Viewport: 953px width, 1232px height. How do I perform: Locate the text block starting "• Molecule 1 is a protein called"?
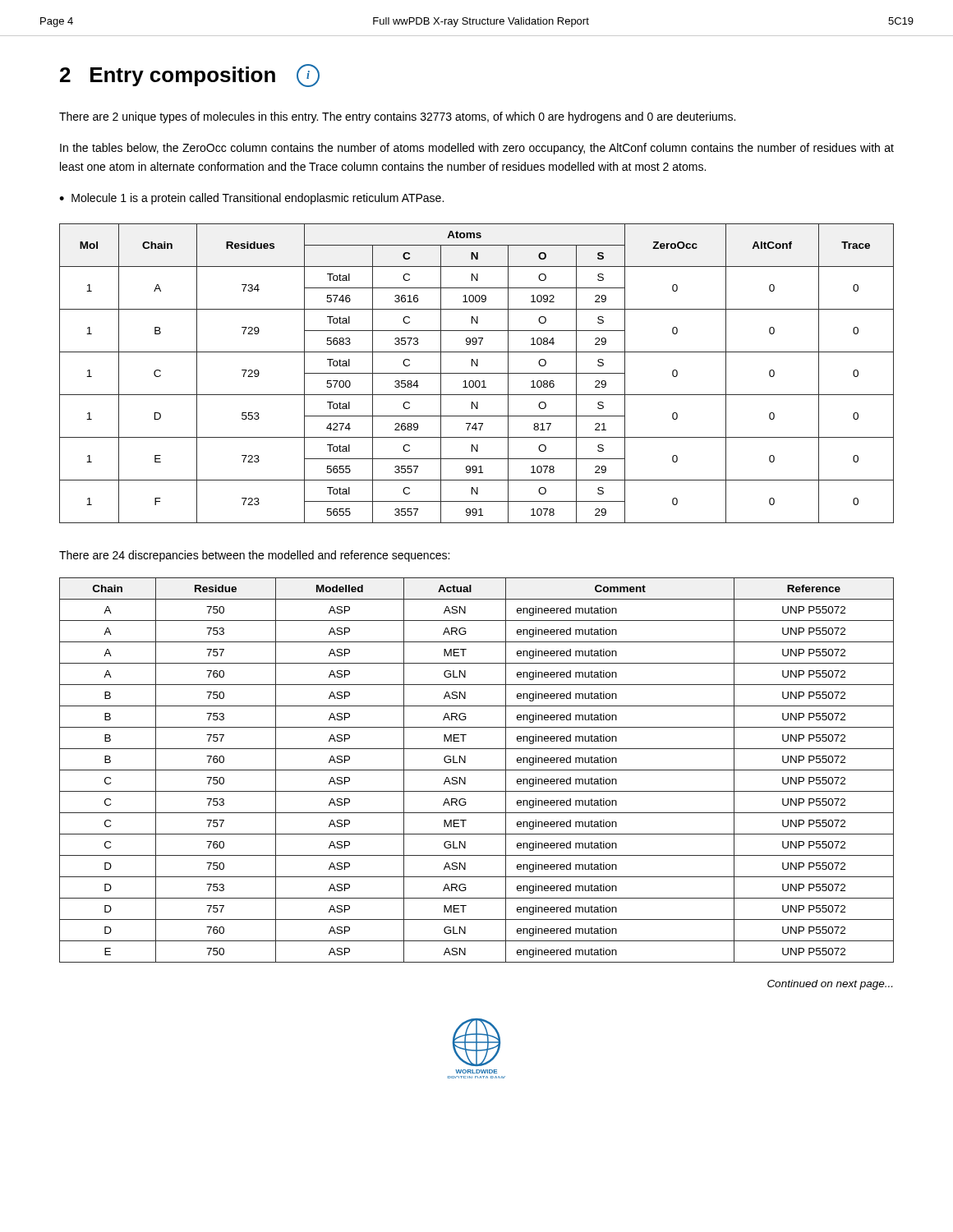[x=252, y=199]
